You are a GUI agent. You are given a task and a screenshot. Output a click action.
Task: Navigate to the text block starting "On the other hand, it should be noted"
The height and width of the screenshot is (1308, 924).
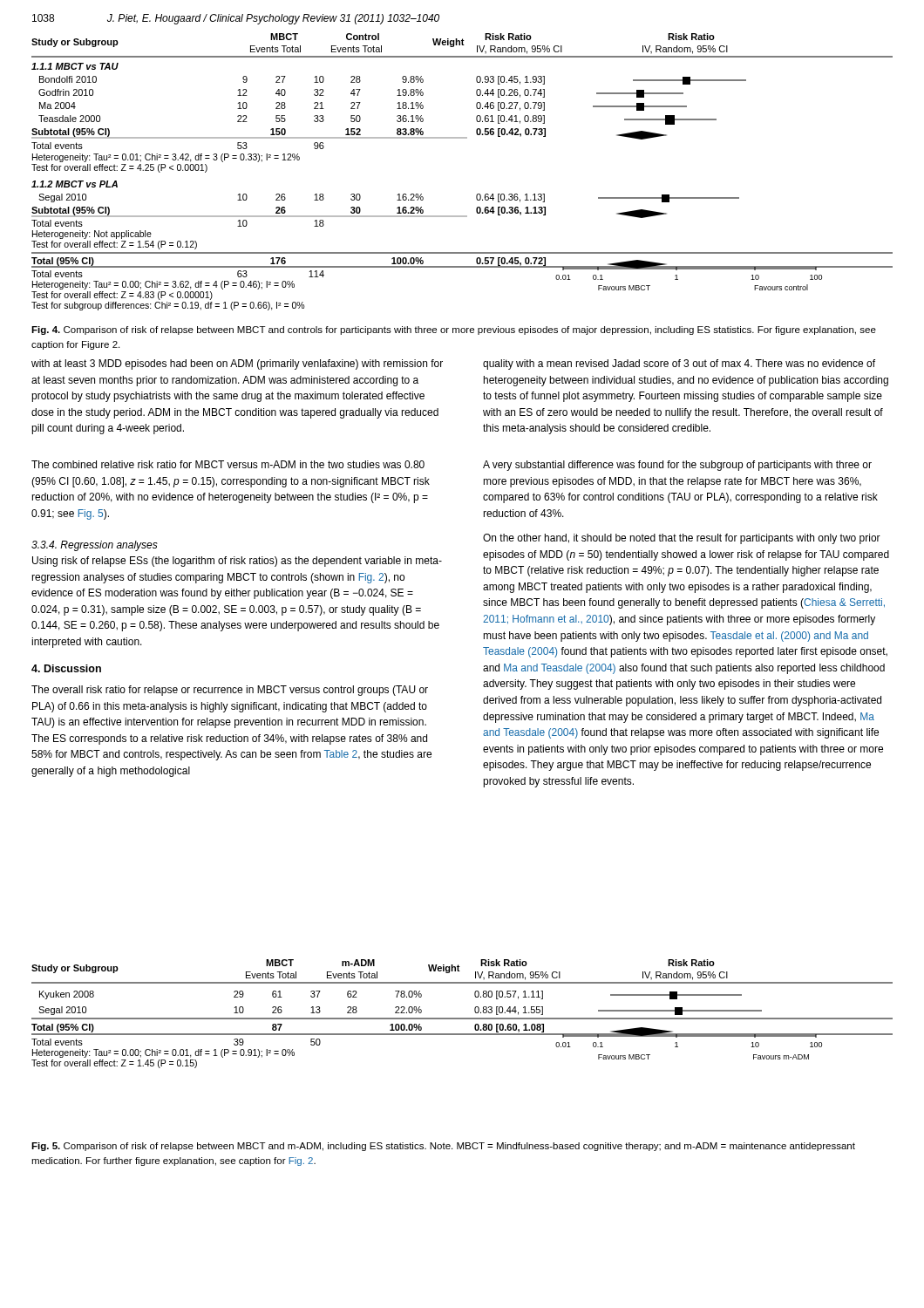pos(686,660)
